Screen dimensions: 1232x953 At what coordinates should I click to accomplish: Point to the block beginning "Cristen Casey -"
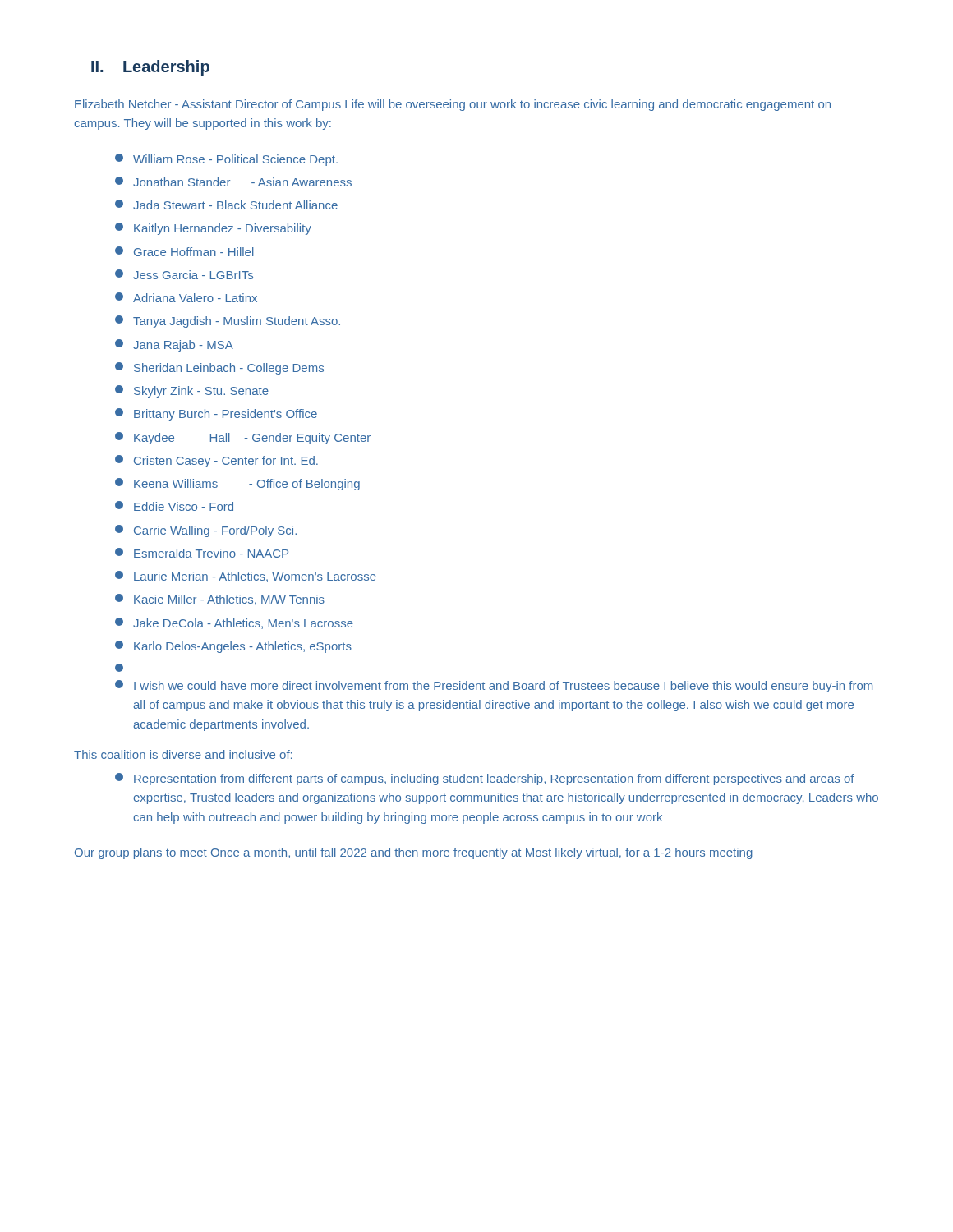216,461
